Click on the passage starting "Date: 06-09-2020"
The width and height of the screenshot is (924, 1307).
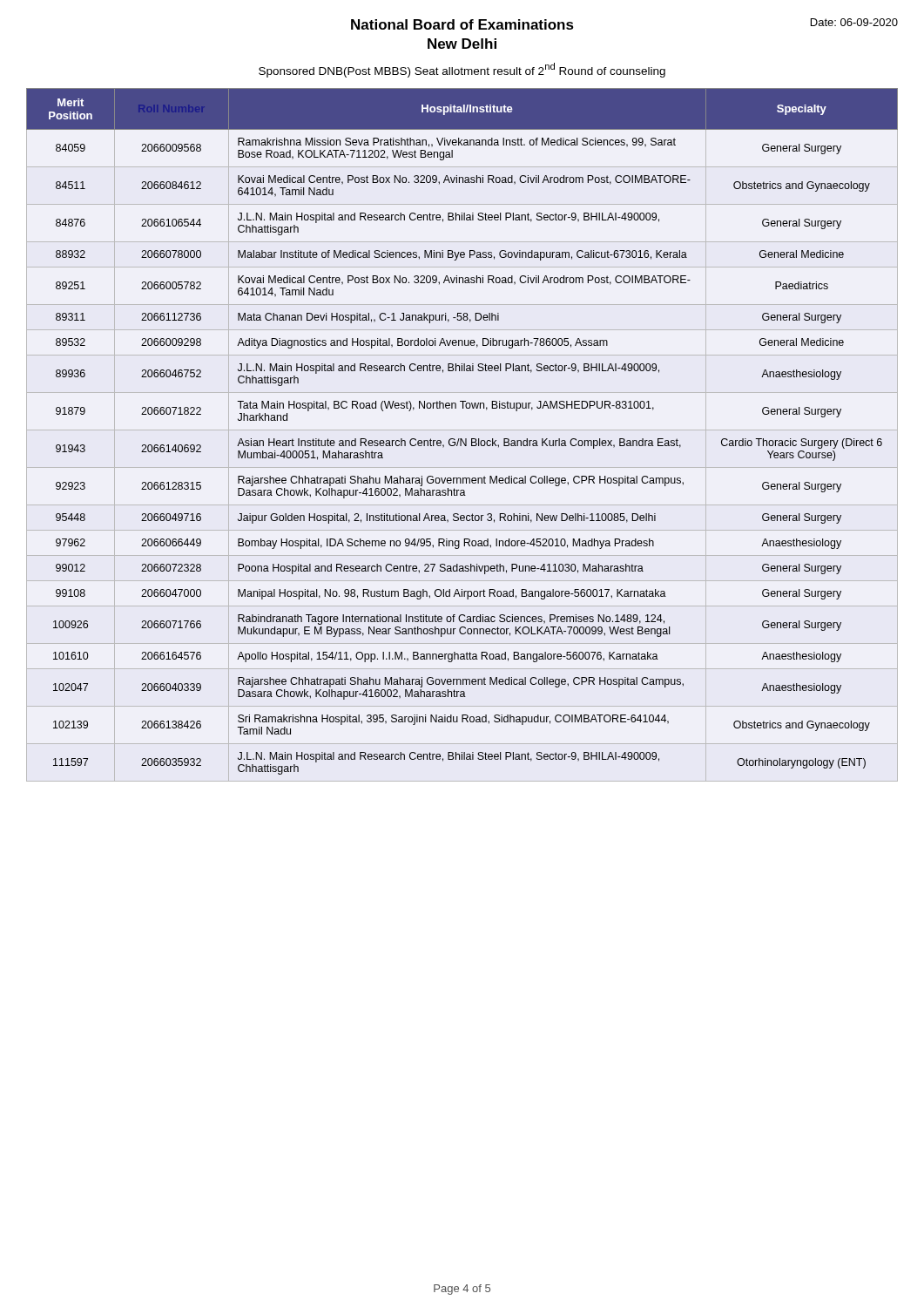point(854,22)
